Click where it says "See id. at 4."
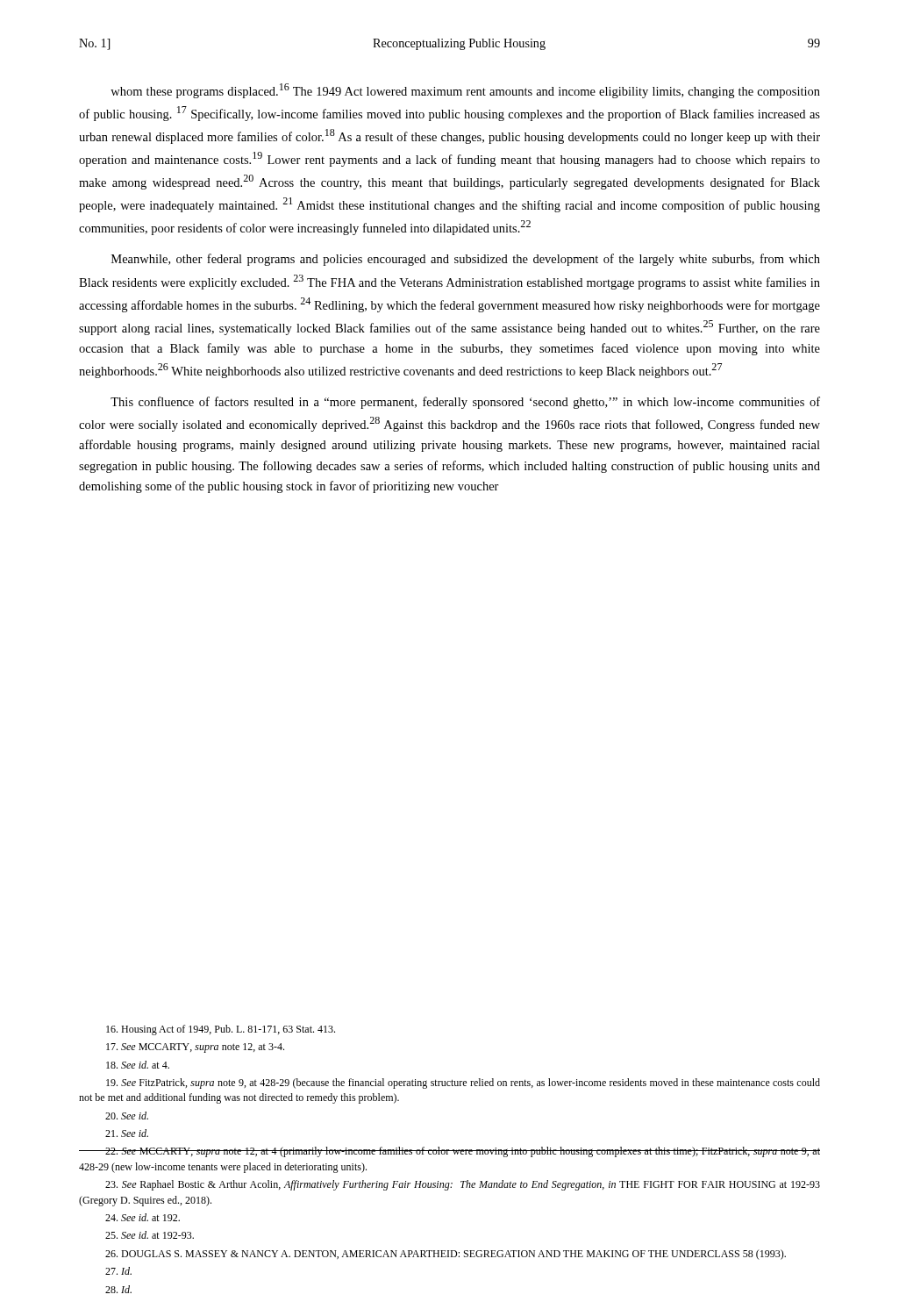This screenshot has width=899, height=1316. pos(138,1065)
